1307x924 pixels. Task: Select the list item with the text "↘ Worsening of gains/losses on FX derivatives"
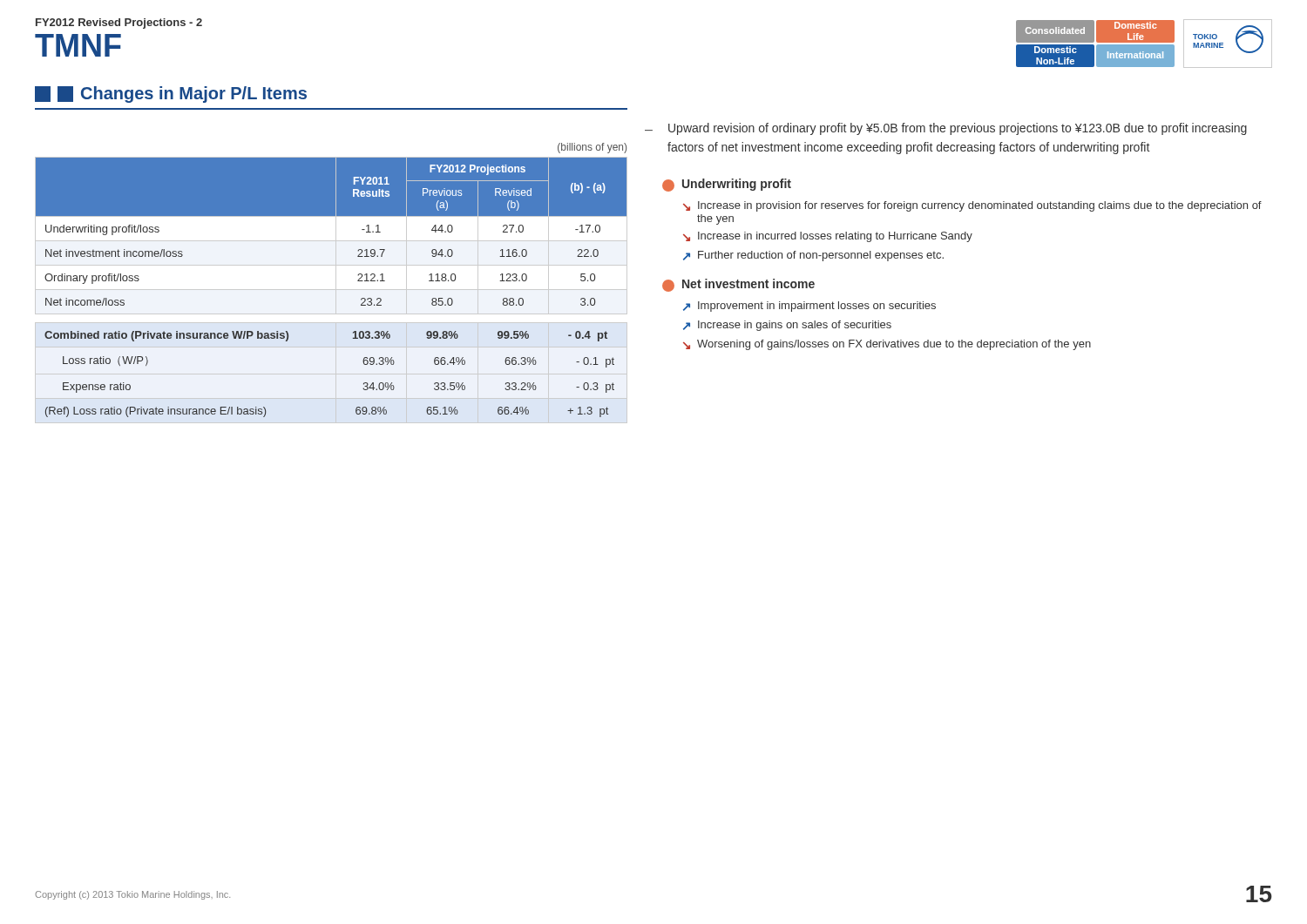[x=886, y=344]
